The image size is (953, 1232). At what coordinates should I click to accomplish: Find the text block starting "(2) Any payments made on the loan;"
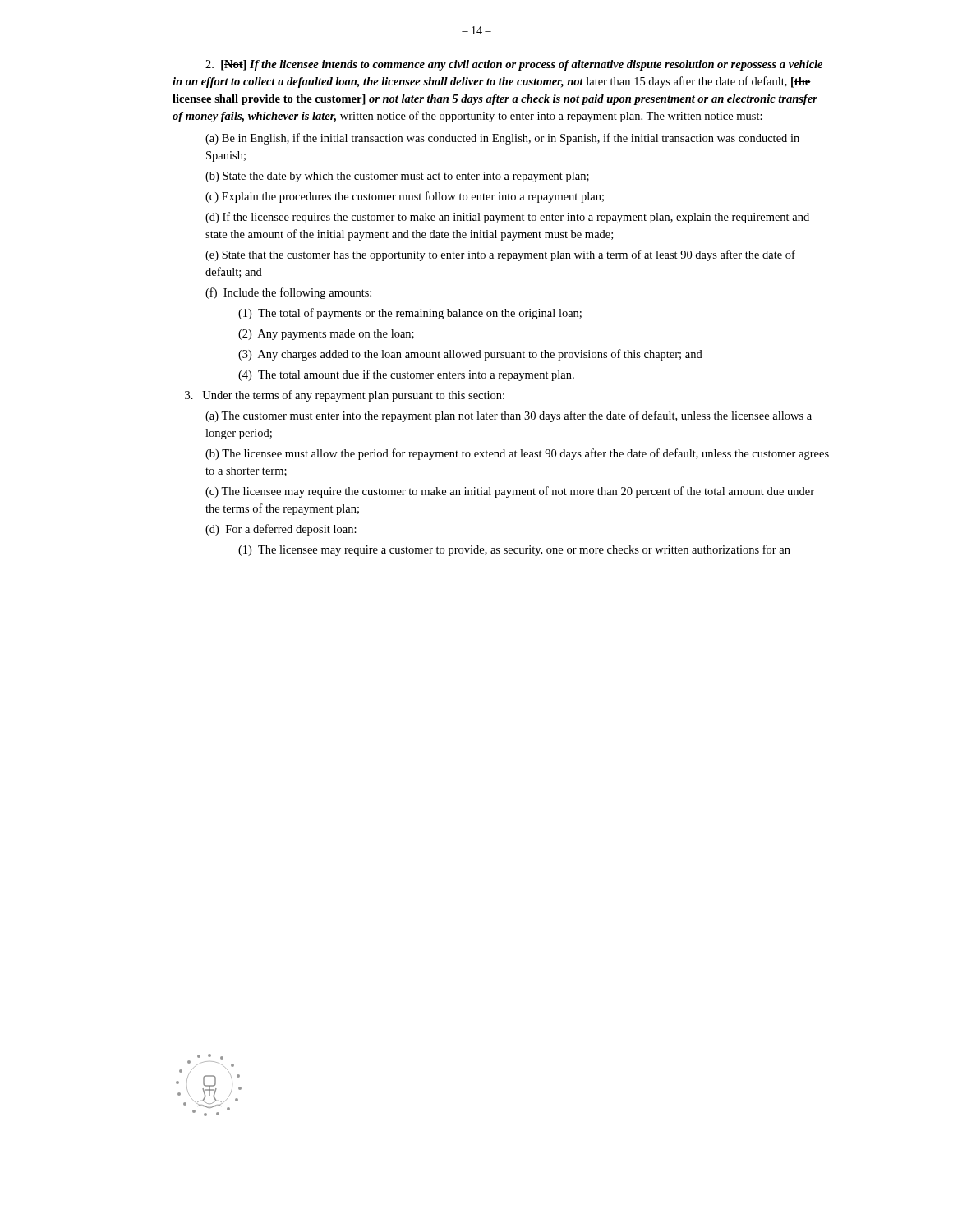point(326,334)
